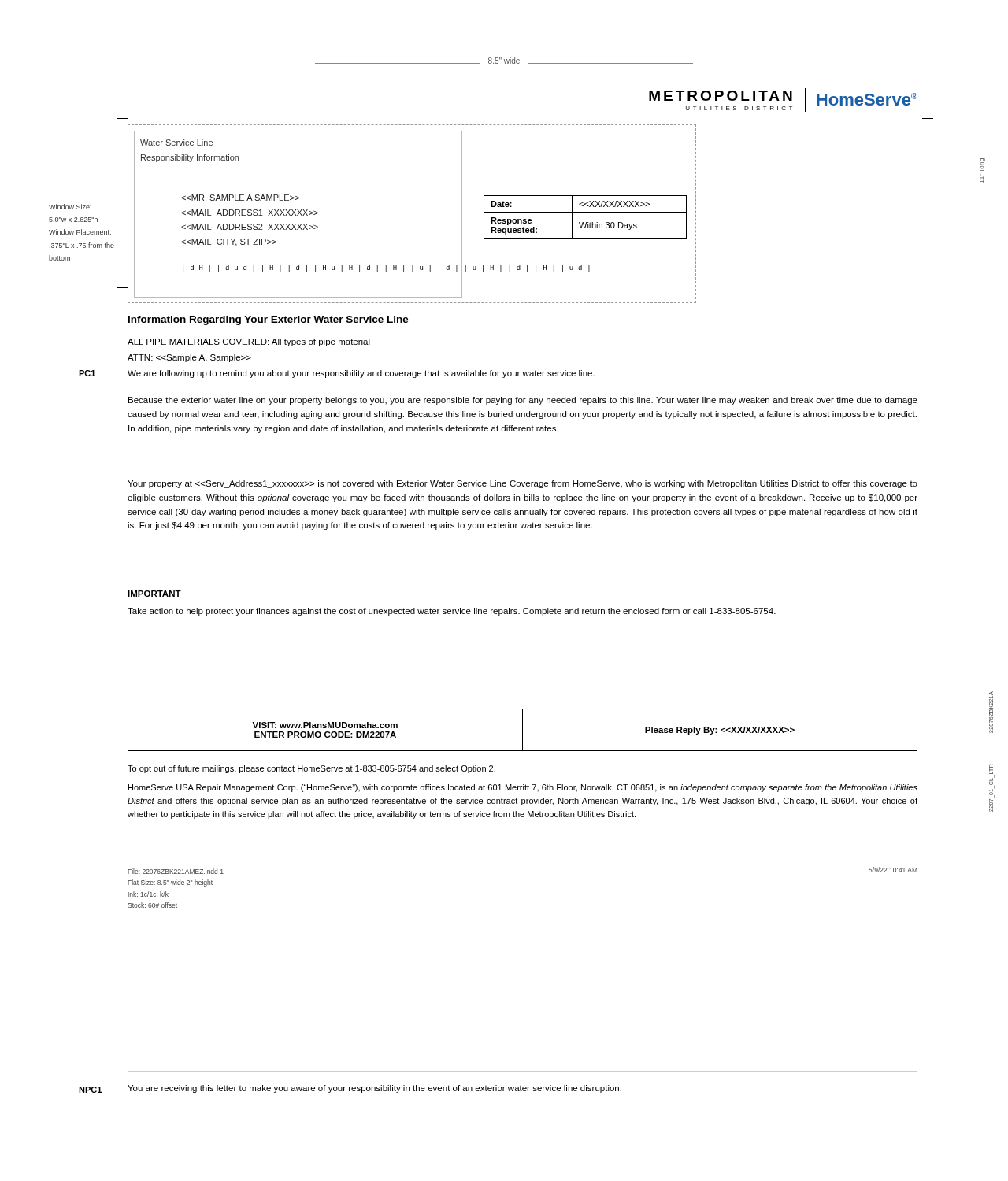1008x1181 pixels.
Task: Point to the passage starting "Water Service Line"
Action: tap(190, 150)
